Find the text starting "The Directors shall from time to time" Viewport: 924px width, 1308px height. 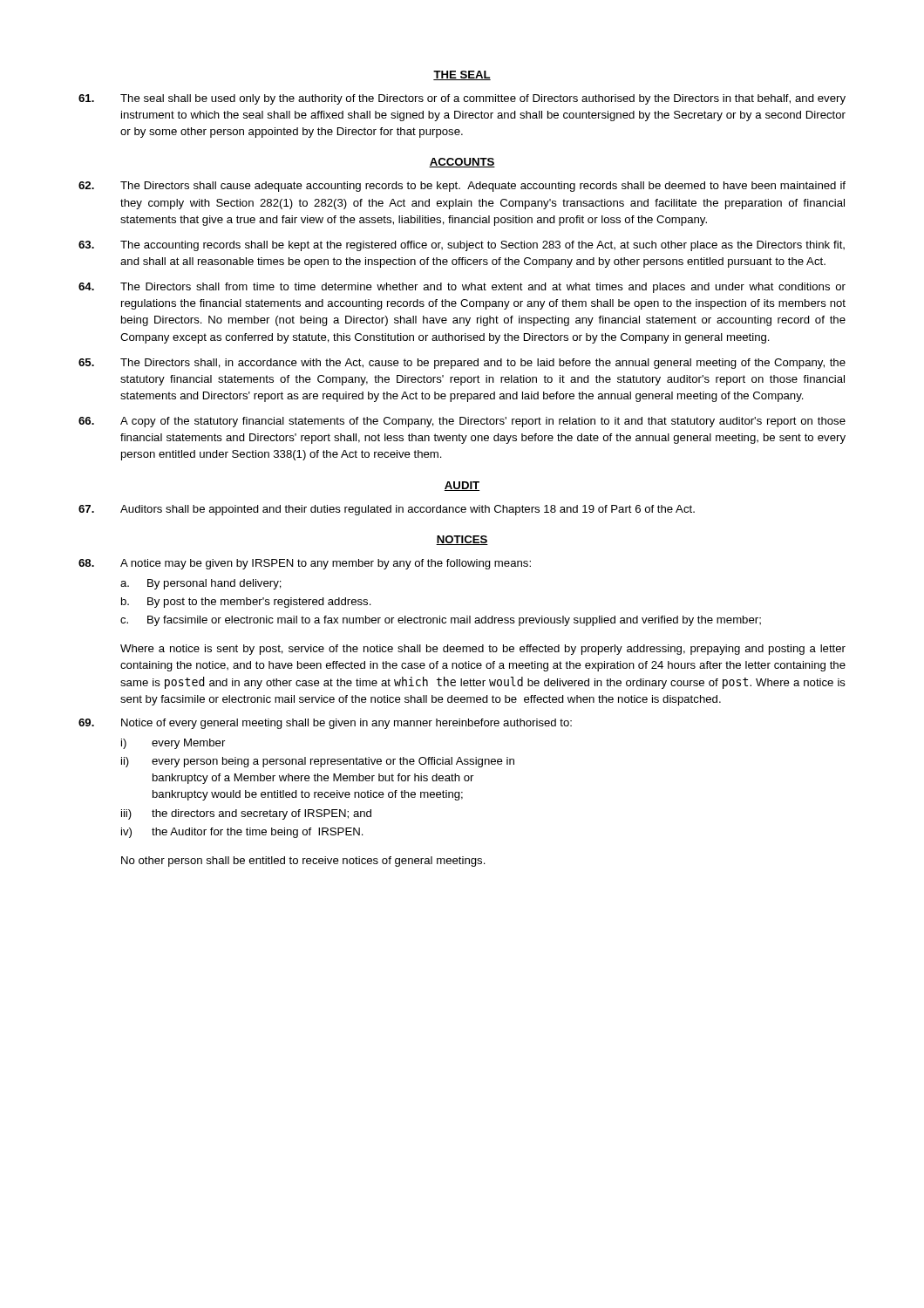point(462,312)
